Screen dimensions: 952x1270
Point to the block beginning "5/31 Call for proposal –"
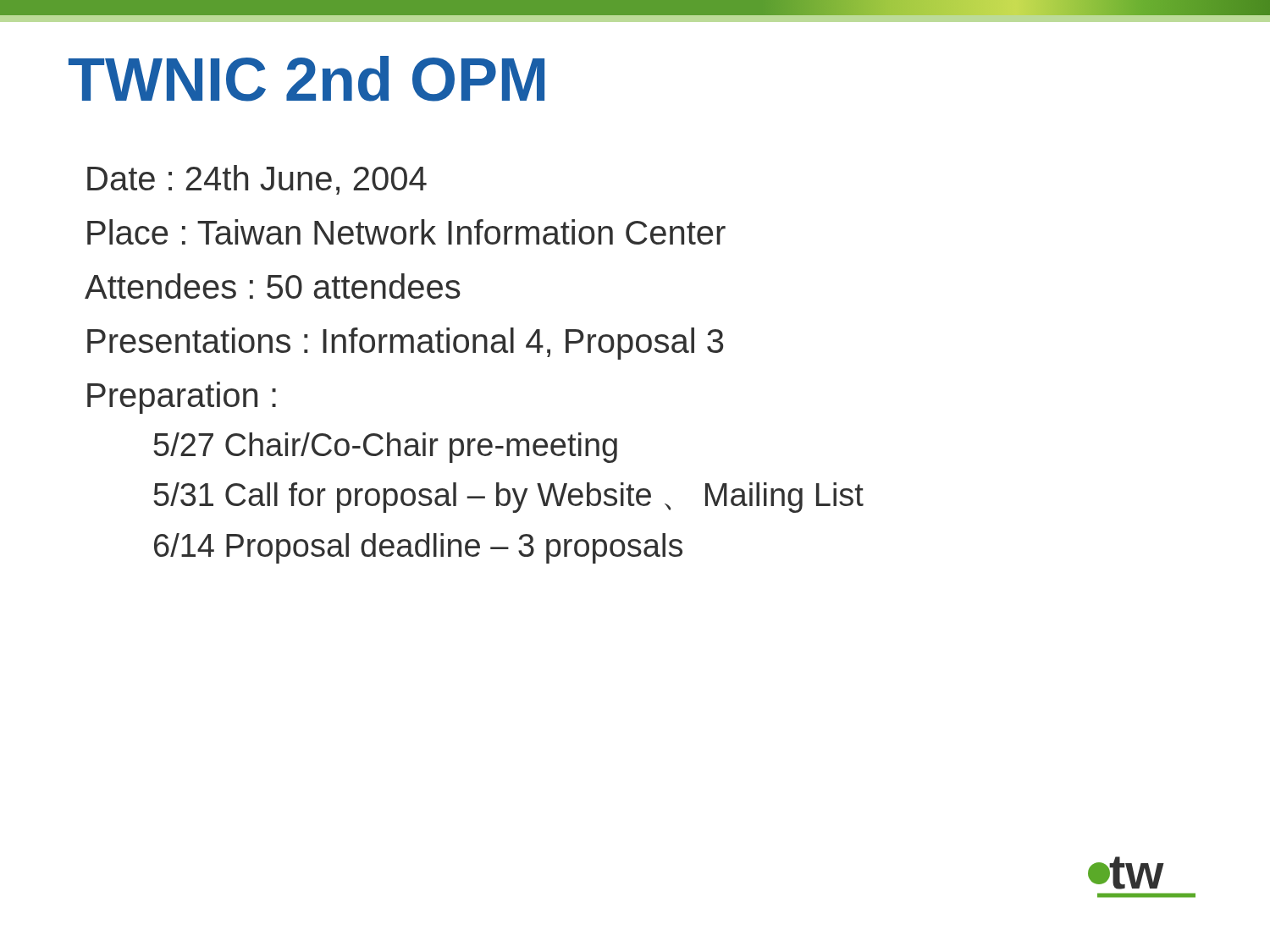click(508, 495)
